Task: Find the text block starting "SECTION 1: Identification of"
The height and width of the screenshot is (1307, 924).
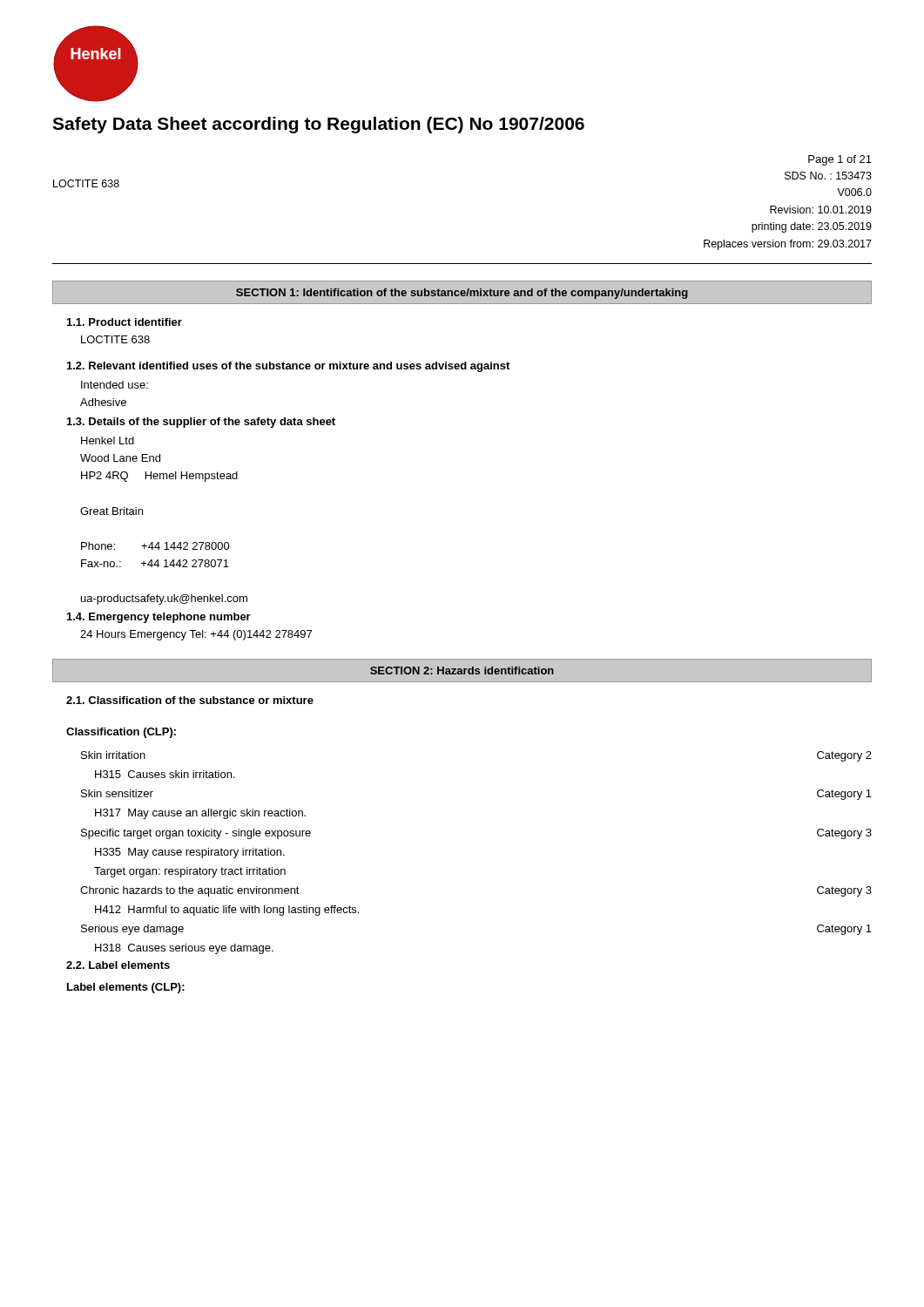Action: 462,292
